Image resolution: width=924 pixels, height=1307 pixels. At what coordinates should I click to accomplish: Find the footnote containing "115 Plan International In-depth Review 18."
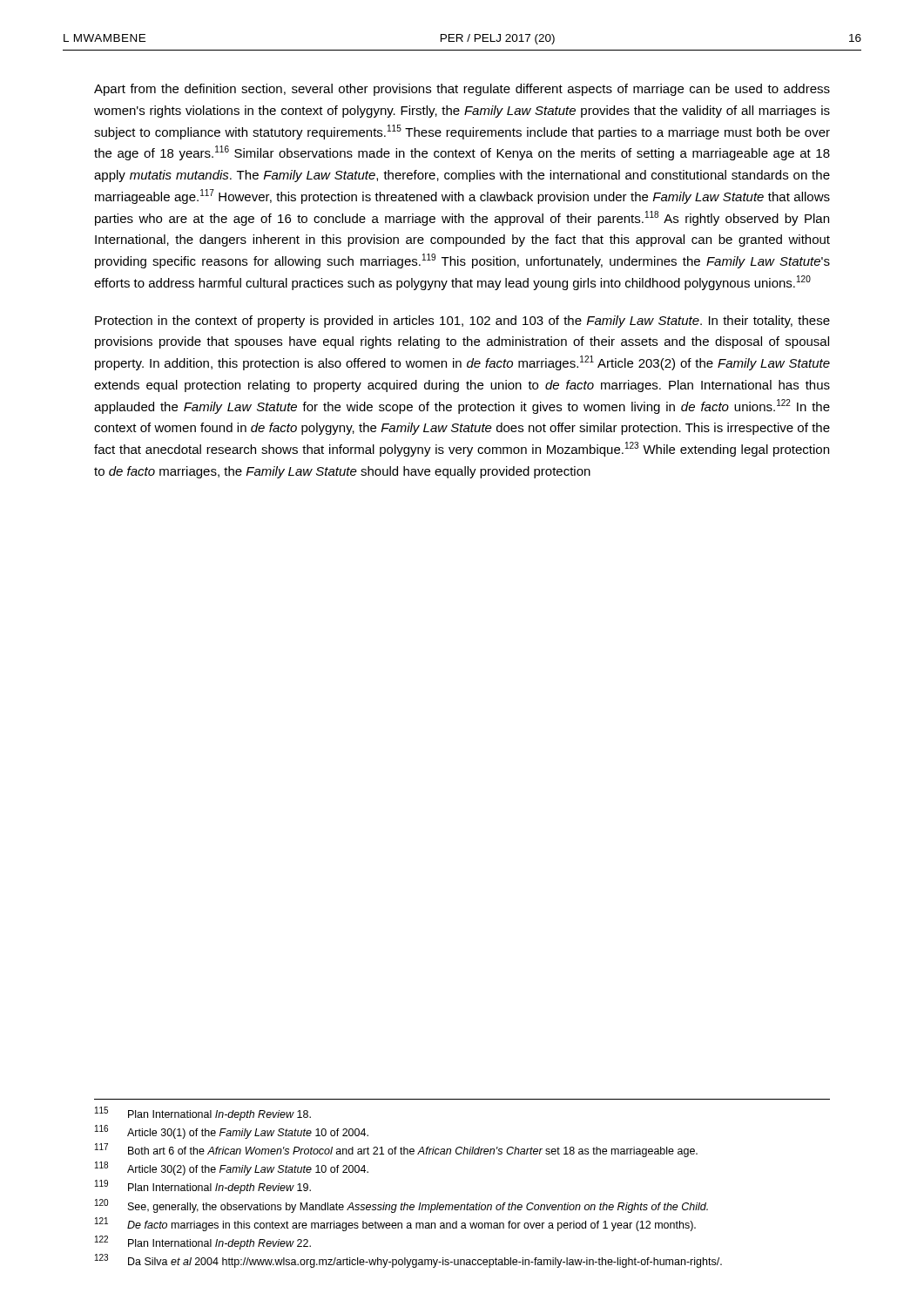203,1114
